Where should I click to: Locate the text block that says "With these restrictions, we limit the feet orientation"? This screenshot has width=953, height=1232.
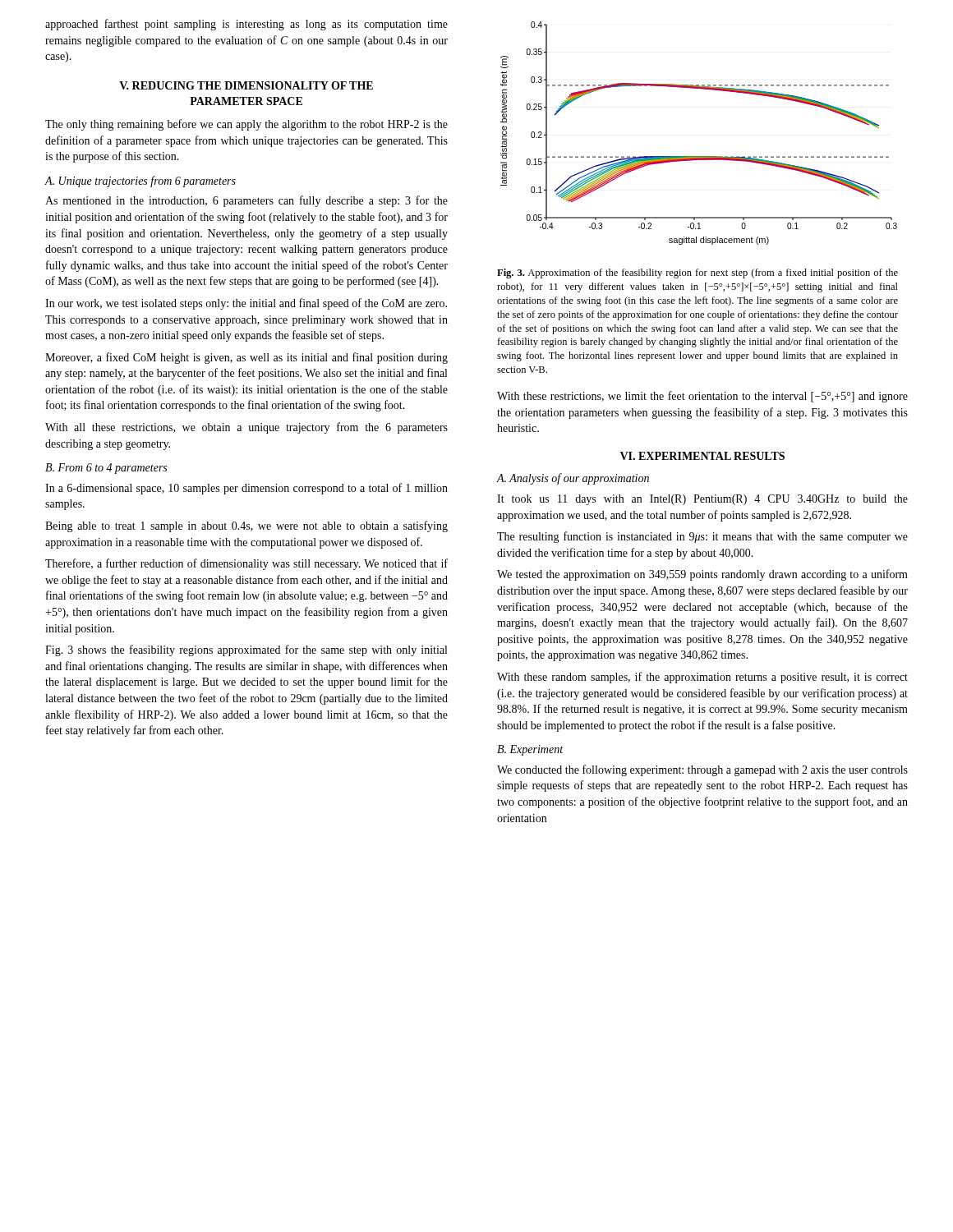702,413
